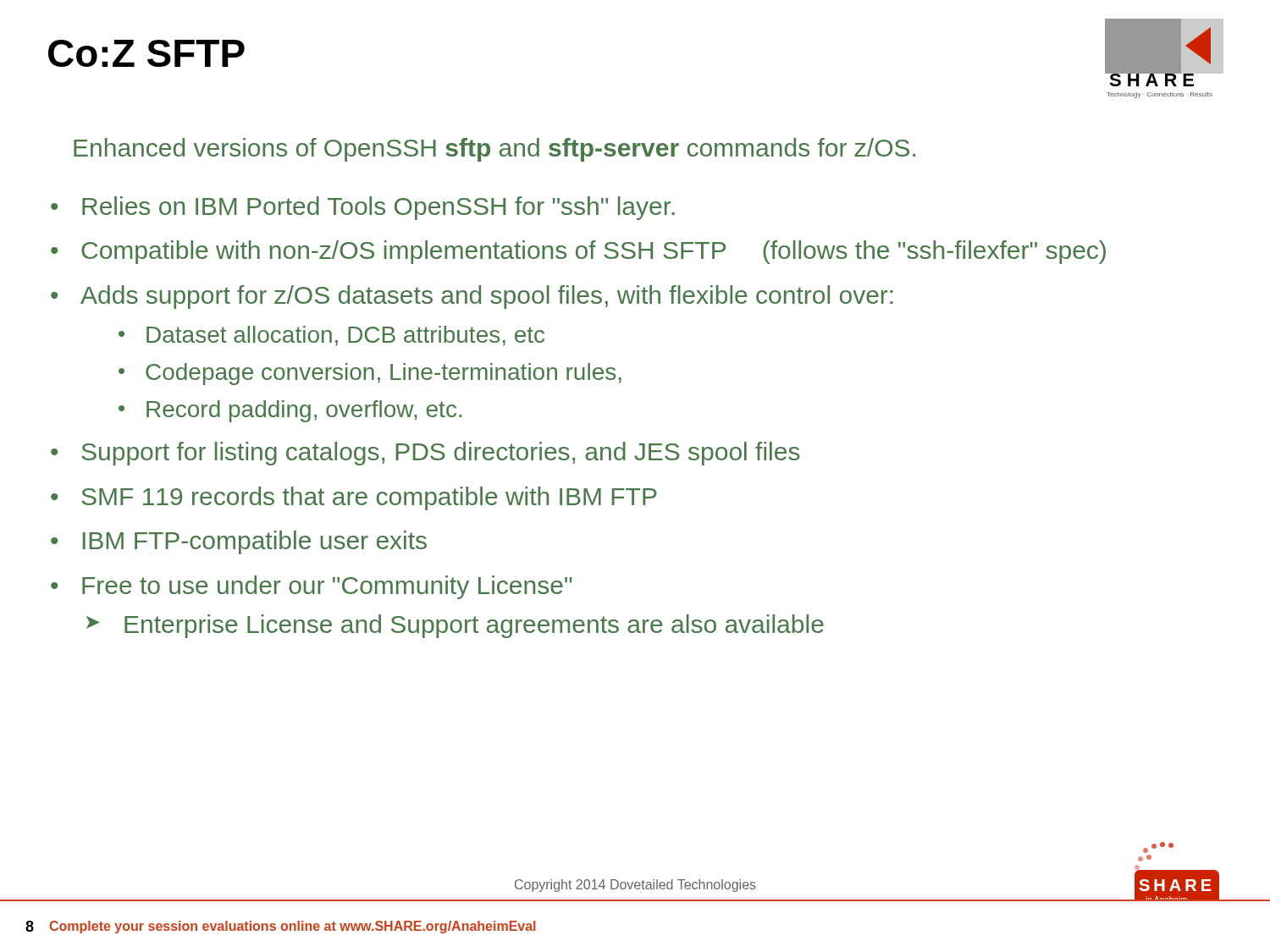
Task: Find the list item that says "Enterprise License and Support"
Action: pyautogui.click(x=474, y=624)
